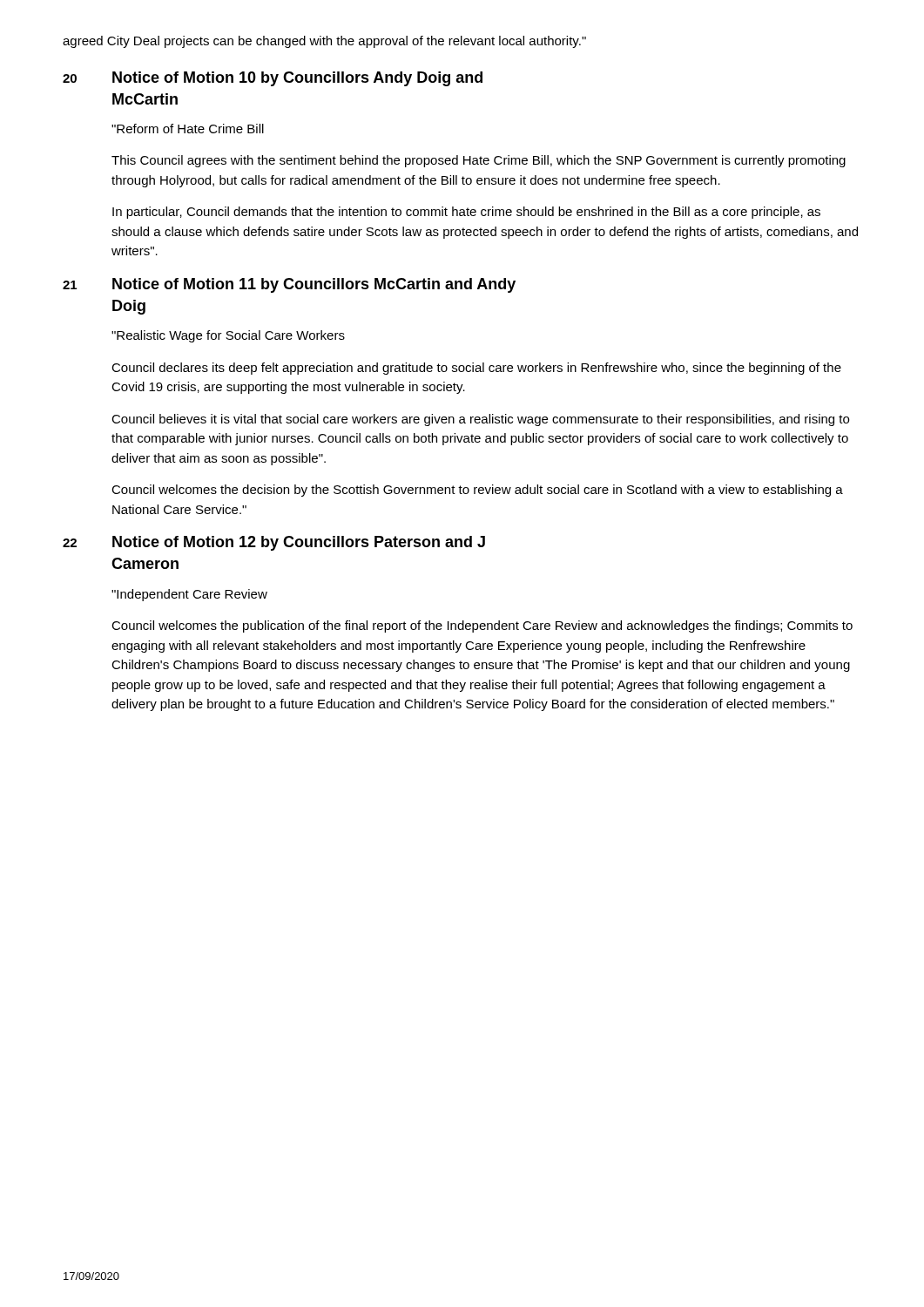The image size is (924, 1307).
Task: Point to the passage starting "21 Notice of"
Action: tap(289, 295)
